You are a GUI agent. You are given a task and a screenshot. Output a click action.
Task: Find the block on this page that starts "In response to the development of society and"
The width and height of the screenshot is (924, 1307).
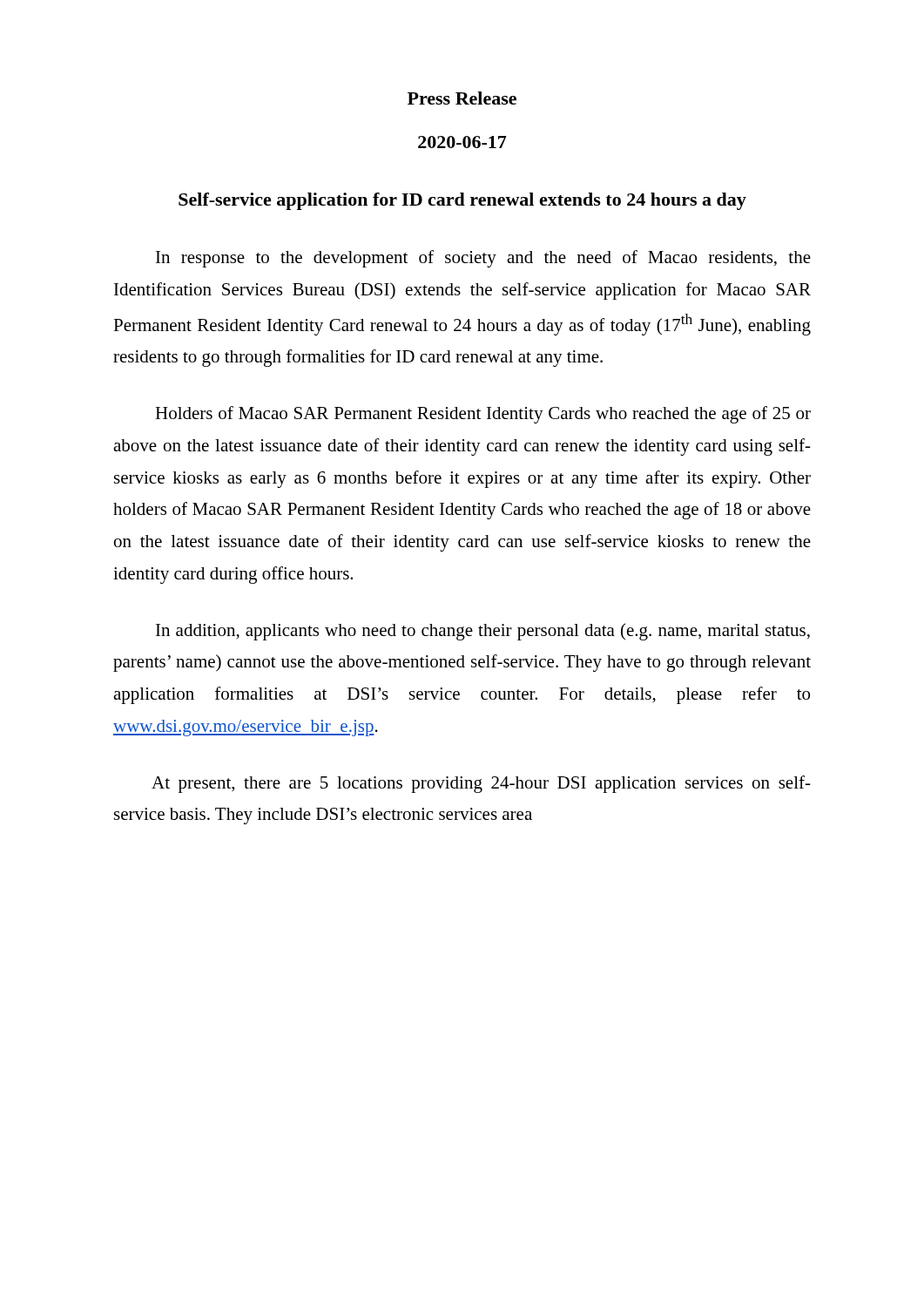(483, 259)
